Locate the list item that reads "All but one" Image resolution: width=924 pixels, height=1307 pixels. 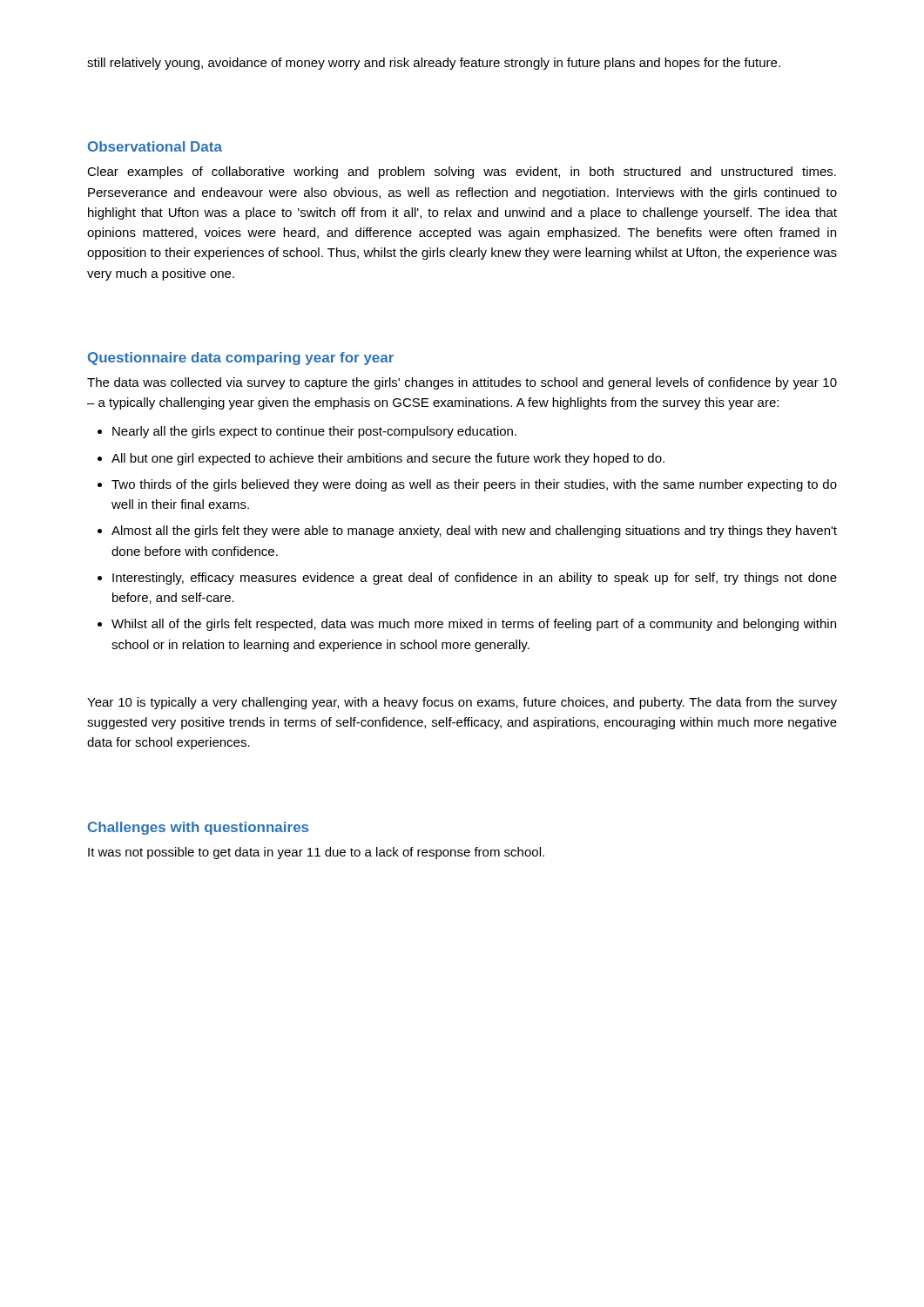coord(388,457)
